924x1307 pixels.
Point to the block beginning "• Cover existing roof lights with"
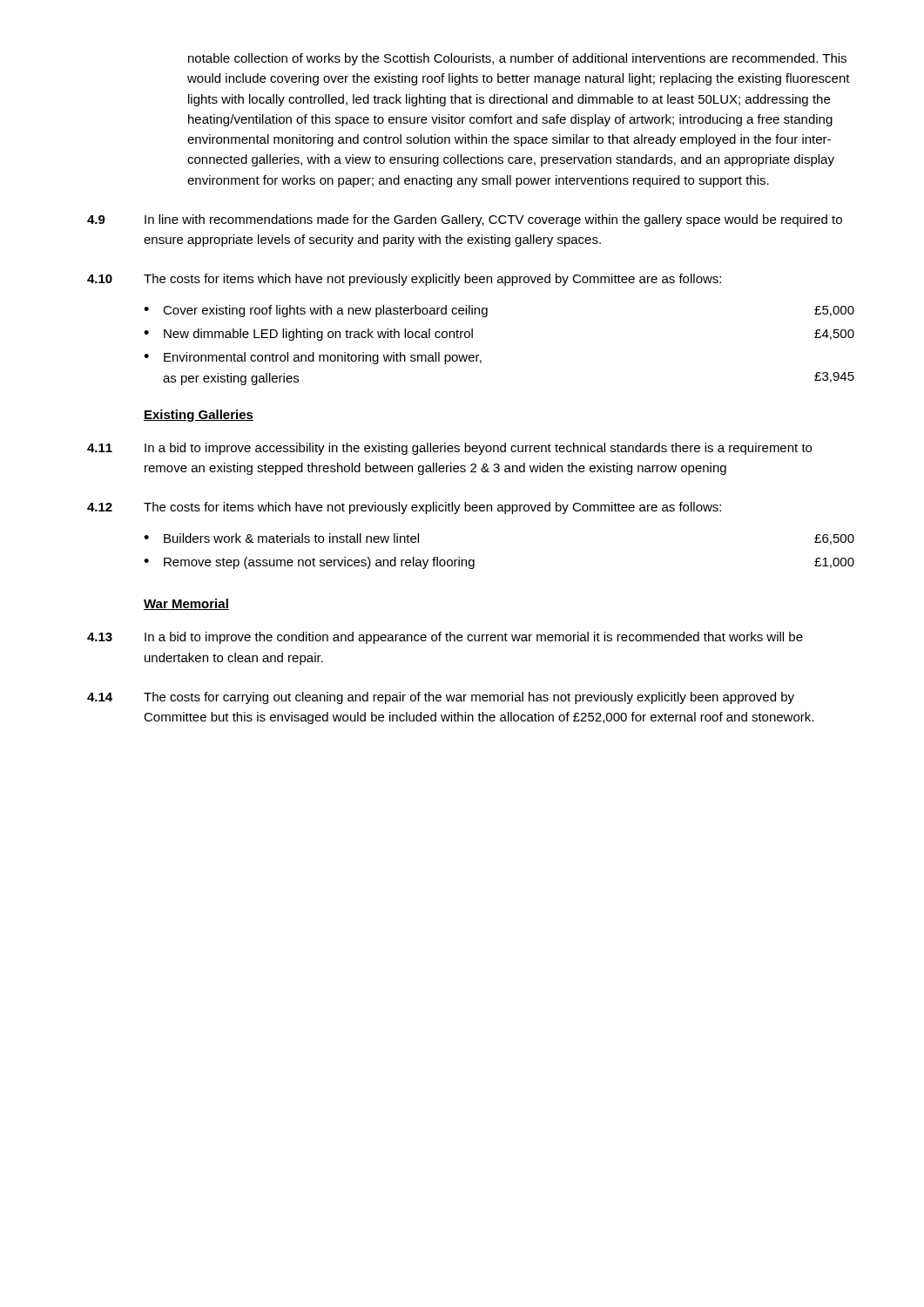tap(320, 311)
